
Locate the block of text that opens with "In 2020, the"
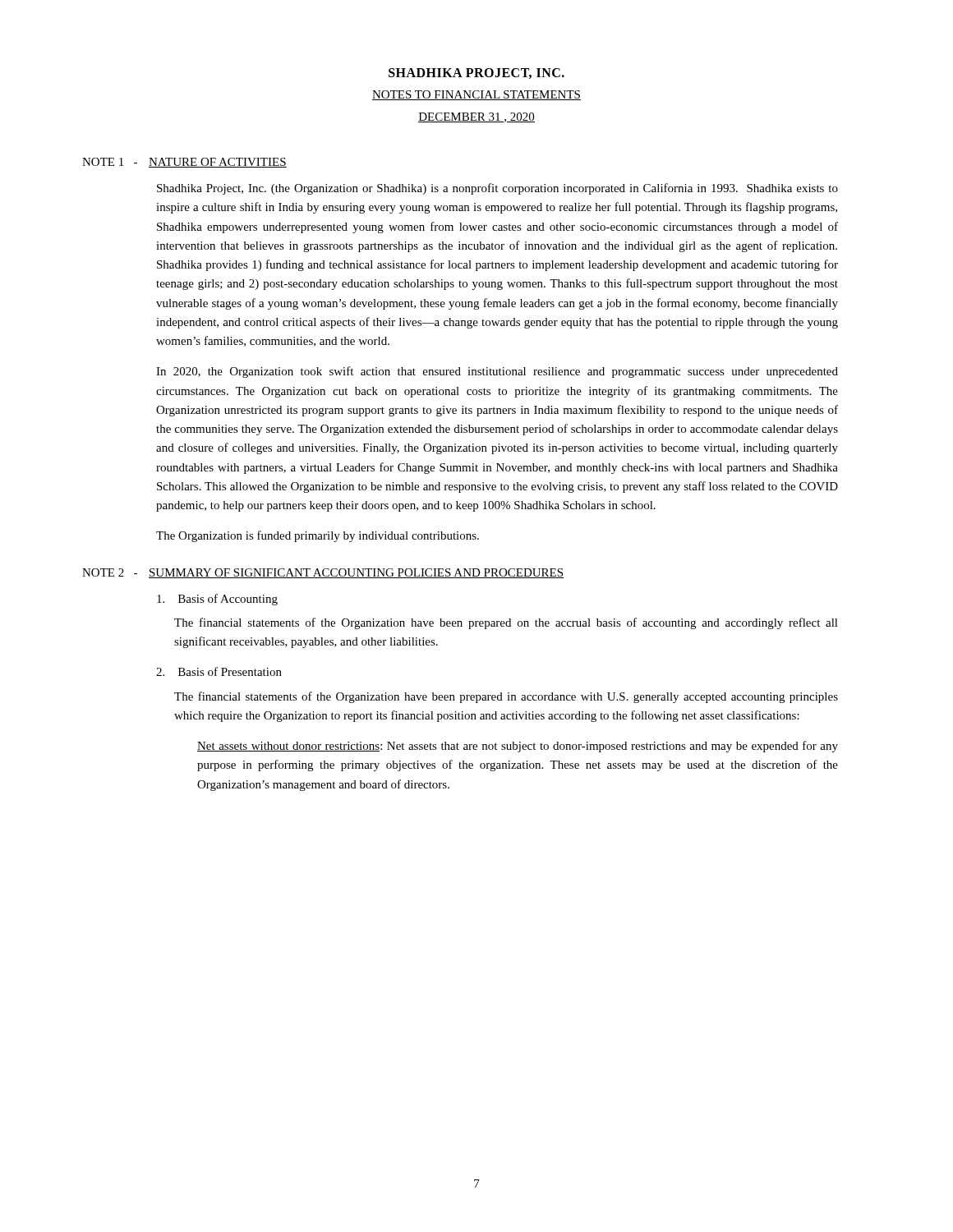click(497, 439)
